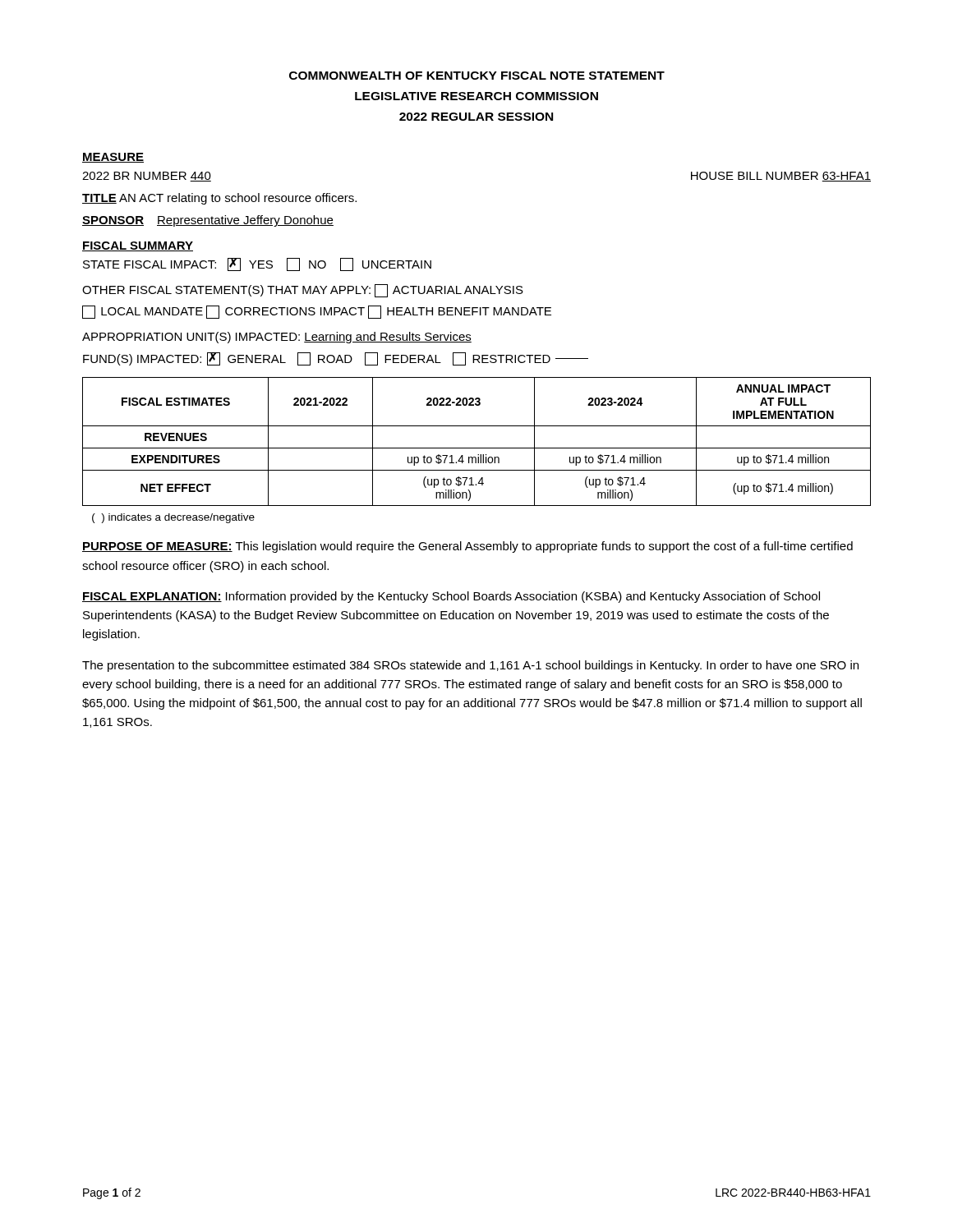953x1232 pixels.
Task: Select the text block containing "2022 BR NUMBER 440"
Action: [146, 179]
